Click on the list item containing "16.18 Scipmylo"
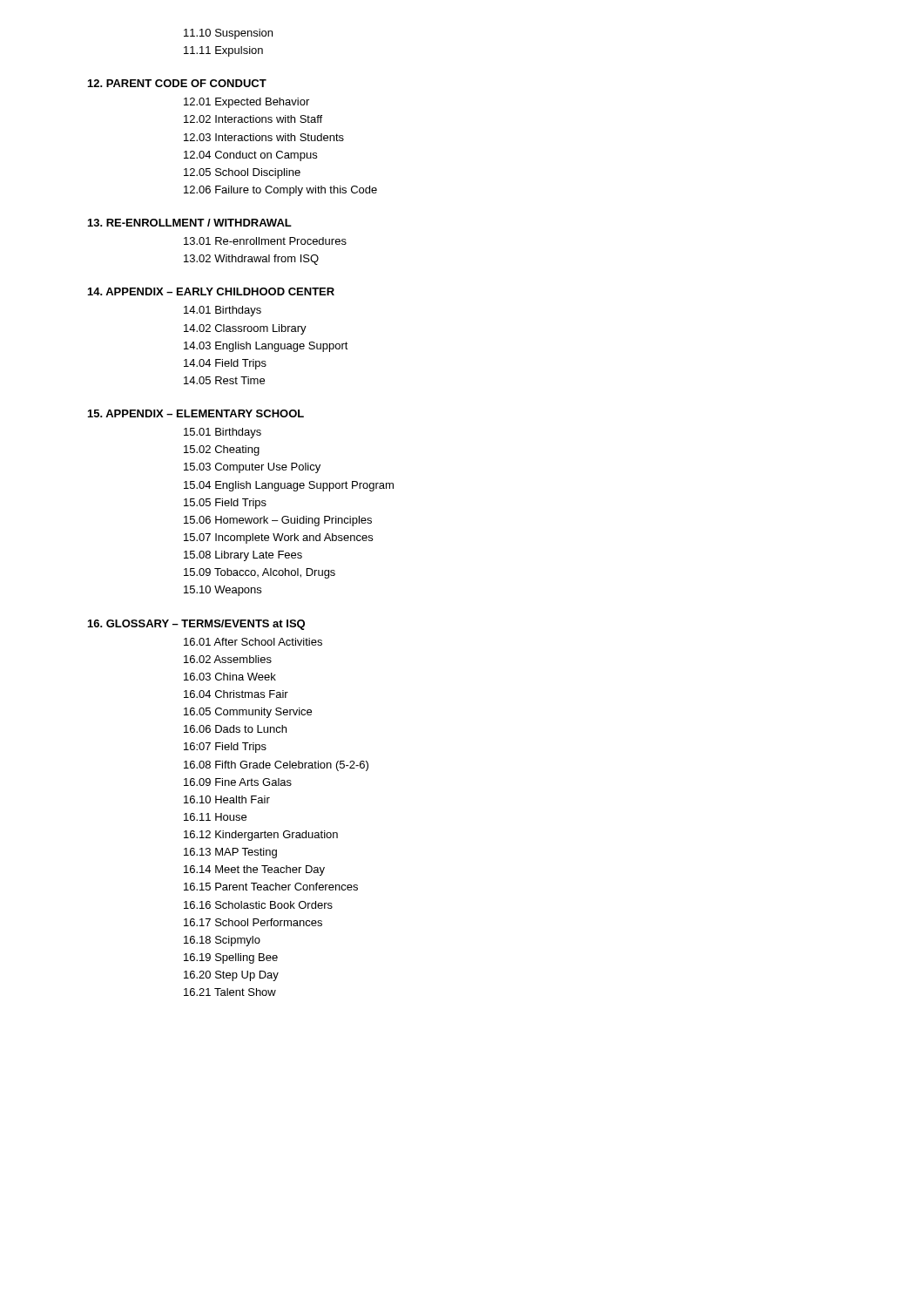The image size is (924, 1307). click(x=222, y=940)
